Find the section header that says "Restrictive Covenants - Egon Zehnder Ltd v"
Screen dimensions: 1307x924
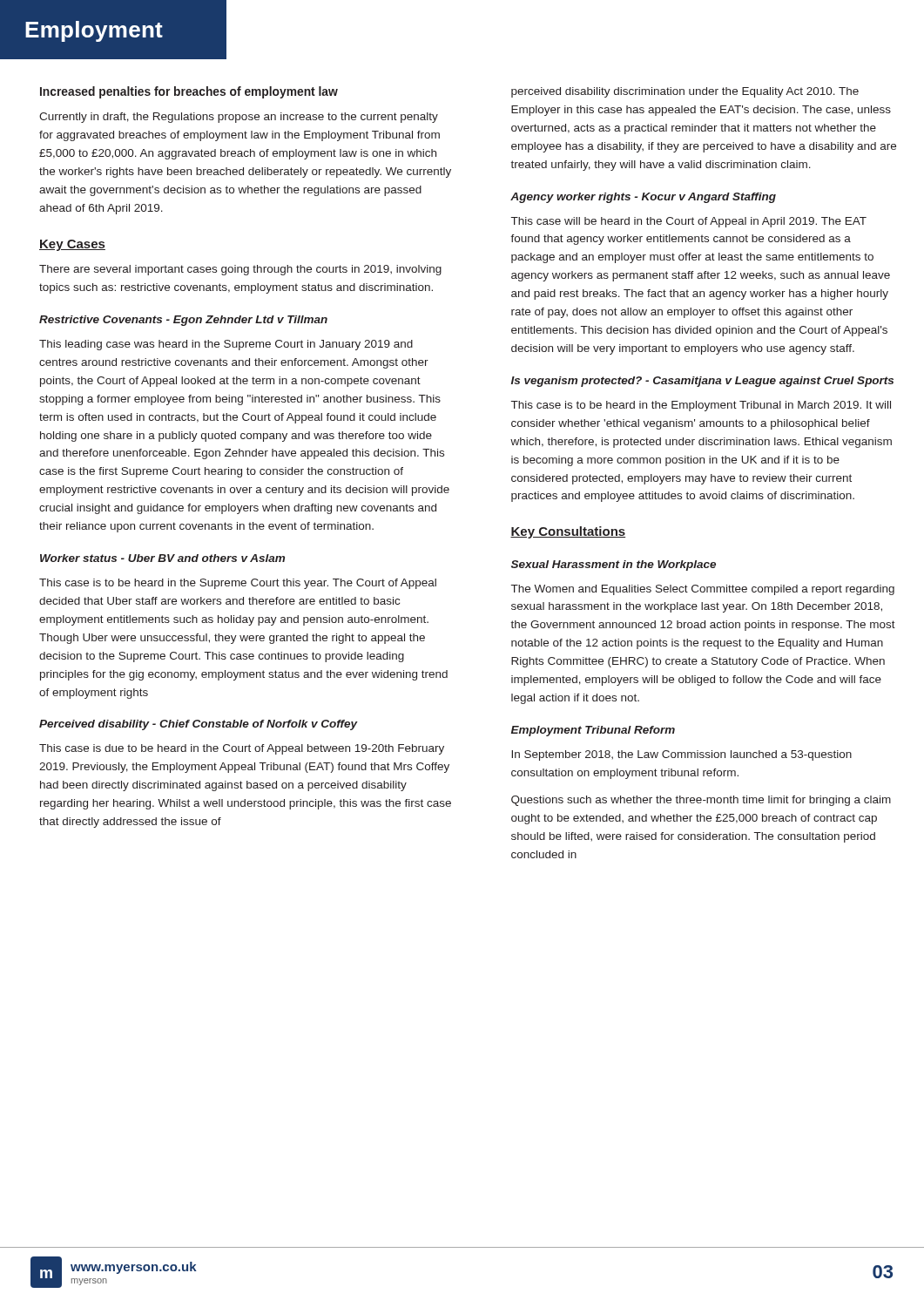click(245, 320)
